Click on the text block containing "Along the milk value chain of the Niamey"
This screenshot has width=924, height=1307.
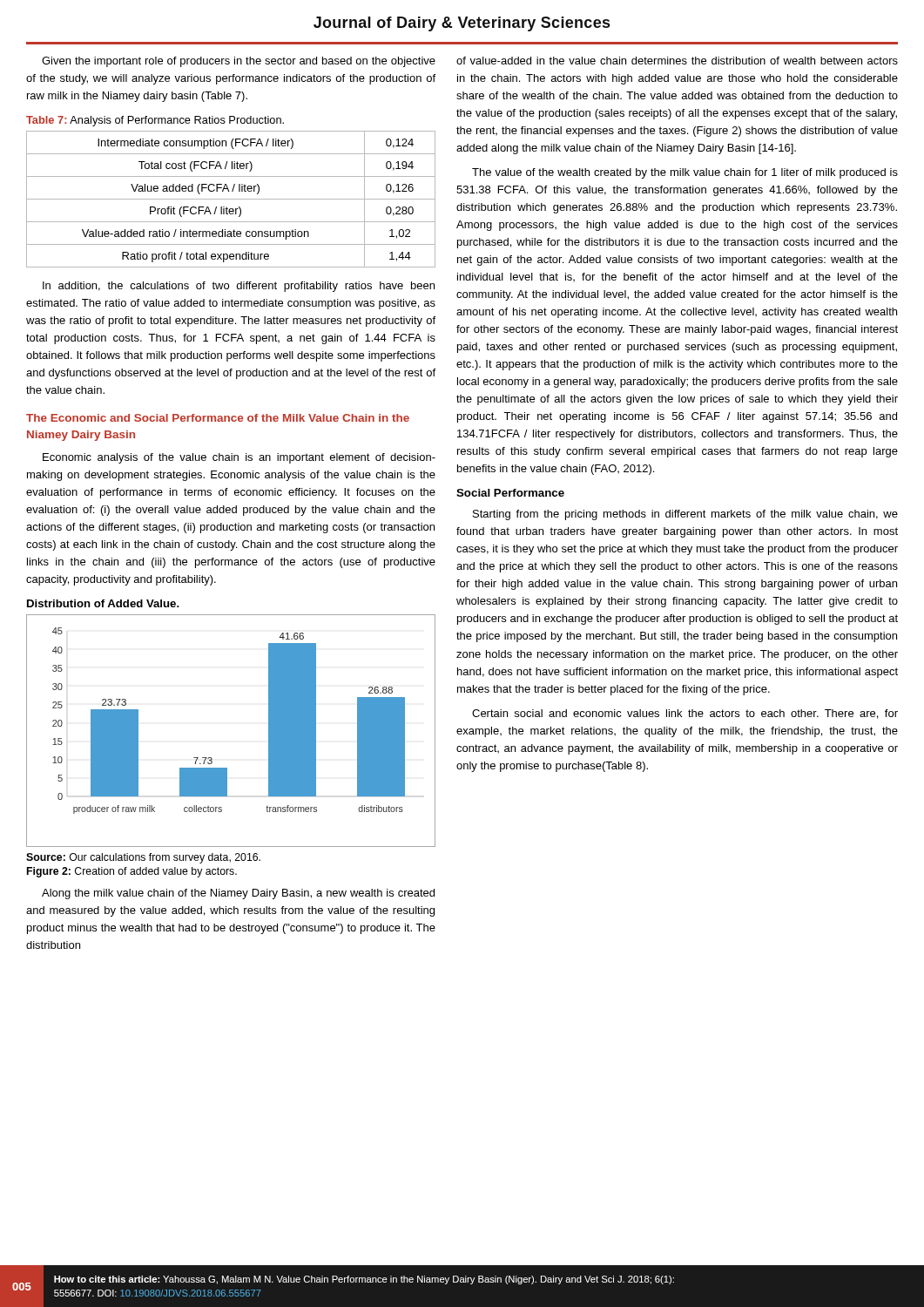[x=231, y=919]
